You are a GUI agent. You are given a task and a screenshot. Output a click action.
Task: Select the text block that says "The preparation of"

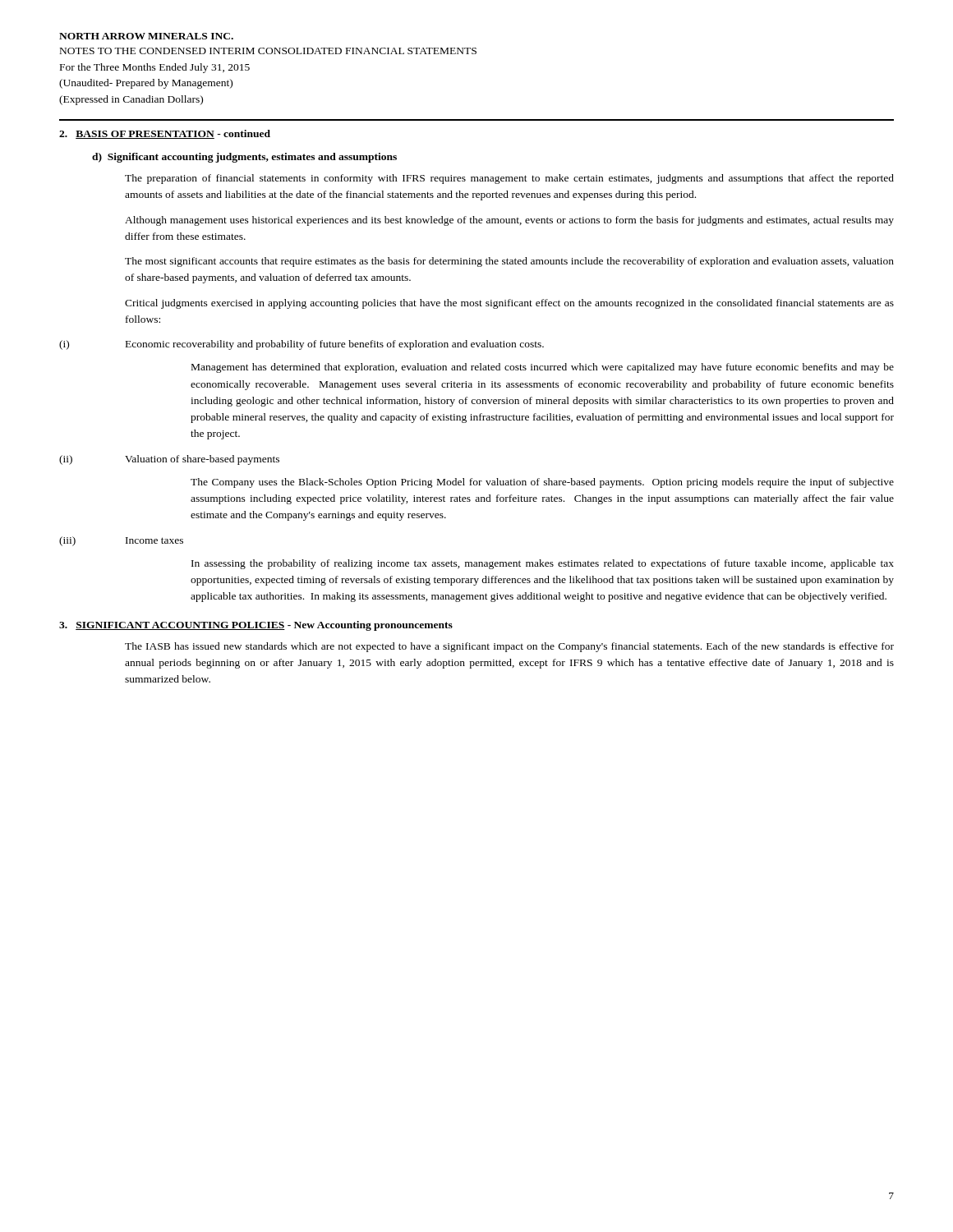point(509,186)
